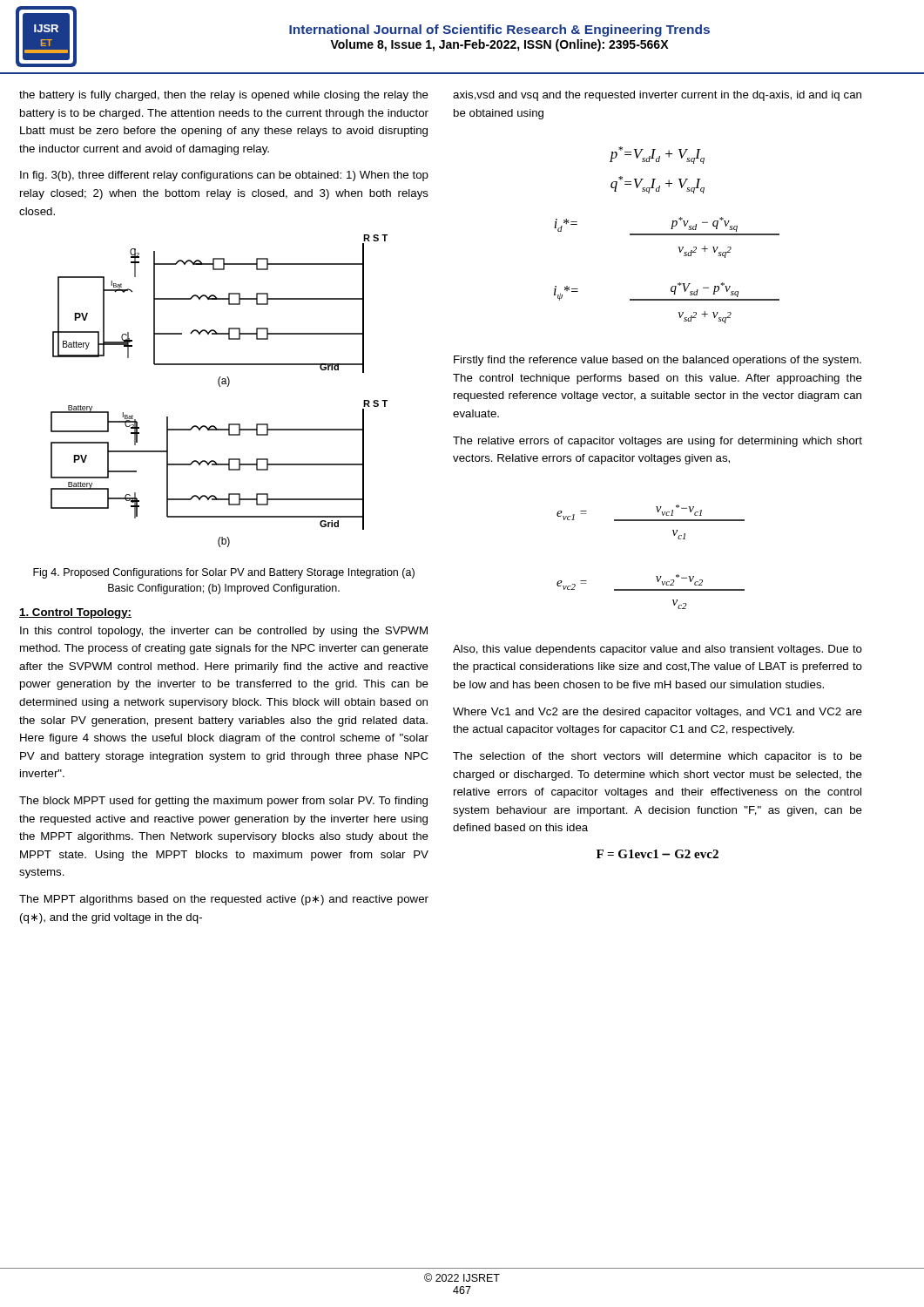Point to the block beginning "The MPPT algorithms"
The image size is (924, 1307).
[x=224, y=908]
